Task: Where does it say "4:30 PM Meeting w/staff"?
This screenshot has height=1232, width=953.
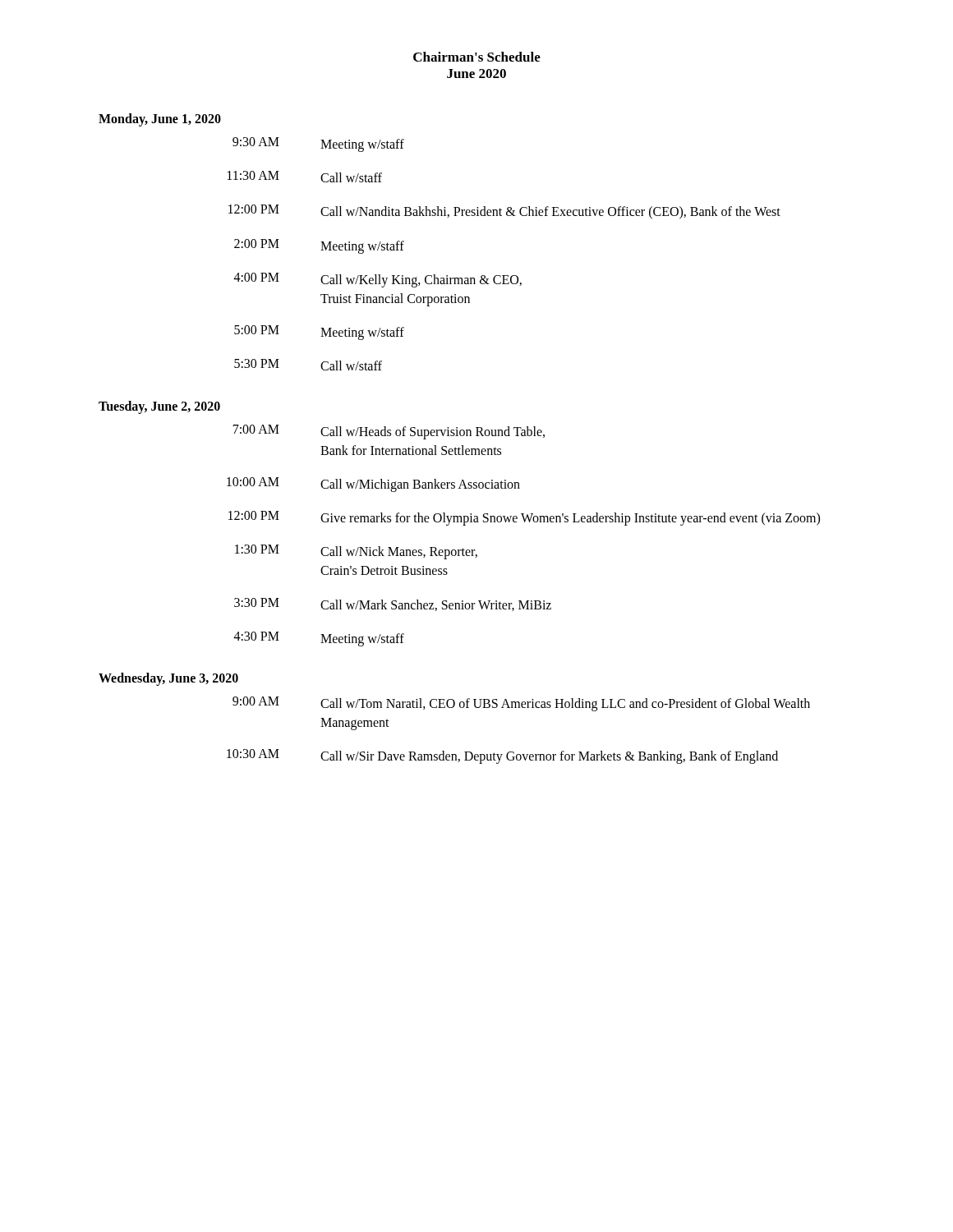Action: (319, 639)
